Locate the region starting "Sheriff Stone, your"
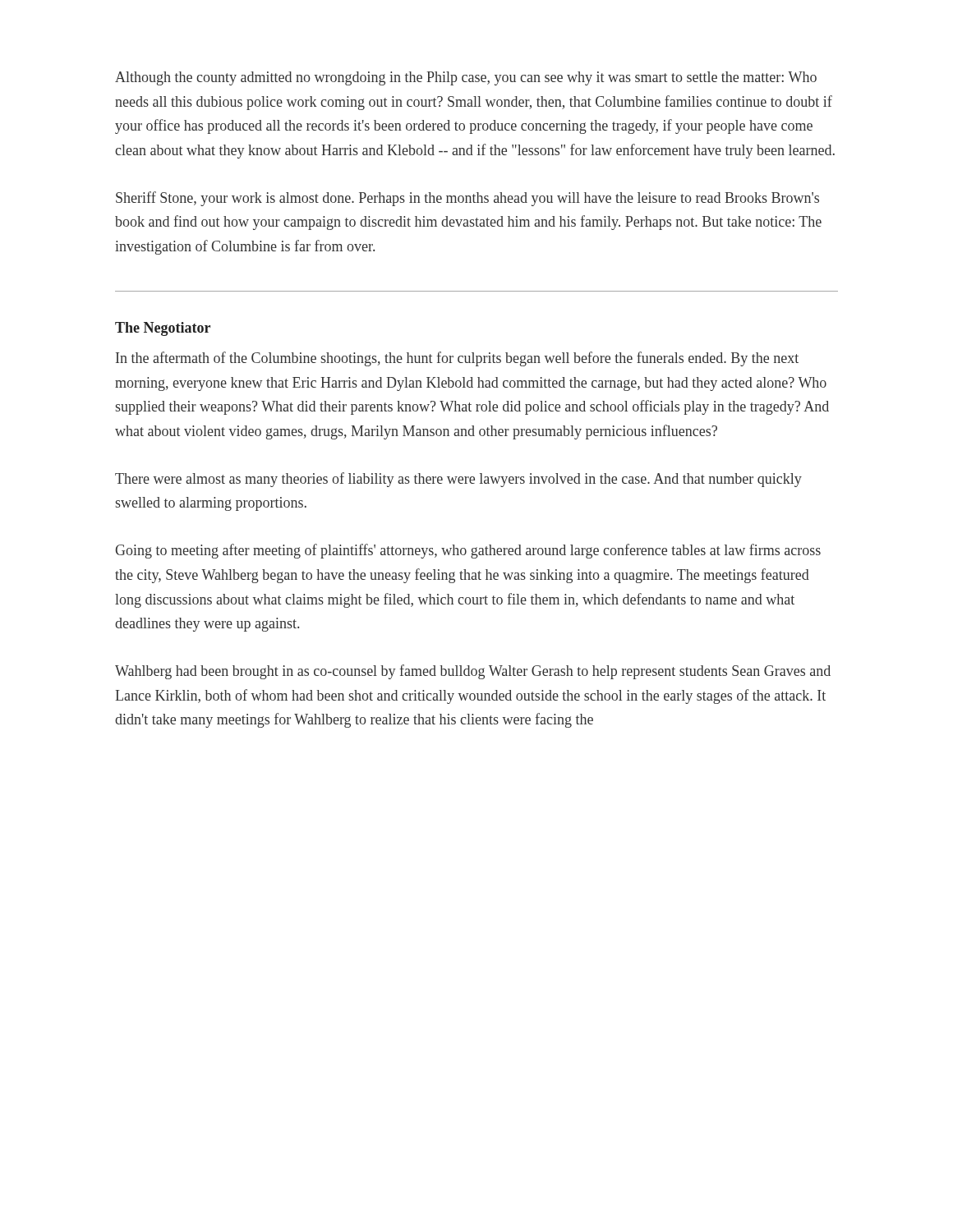Screen dimensions: 1232x953 click(468, 222)
